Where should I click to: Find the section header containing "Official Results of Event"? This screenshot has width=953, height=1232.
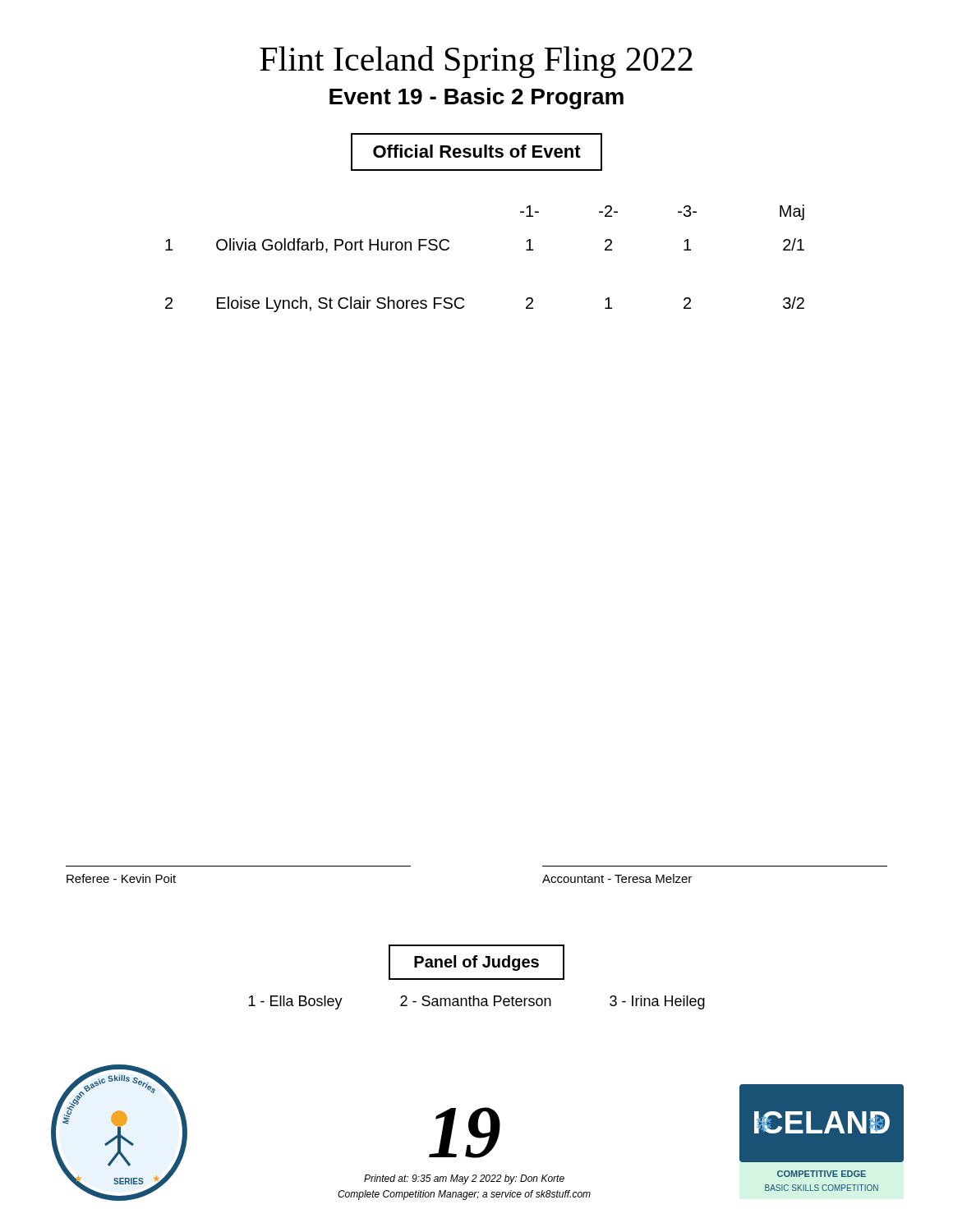tap(476, 152)
